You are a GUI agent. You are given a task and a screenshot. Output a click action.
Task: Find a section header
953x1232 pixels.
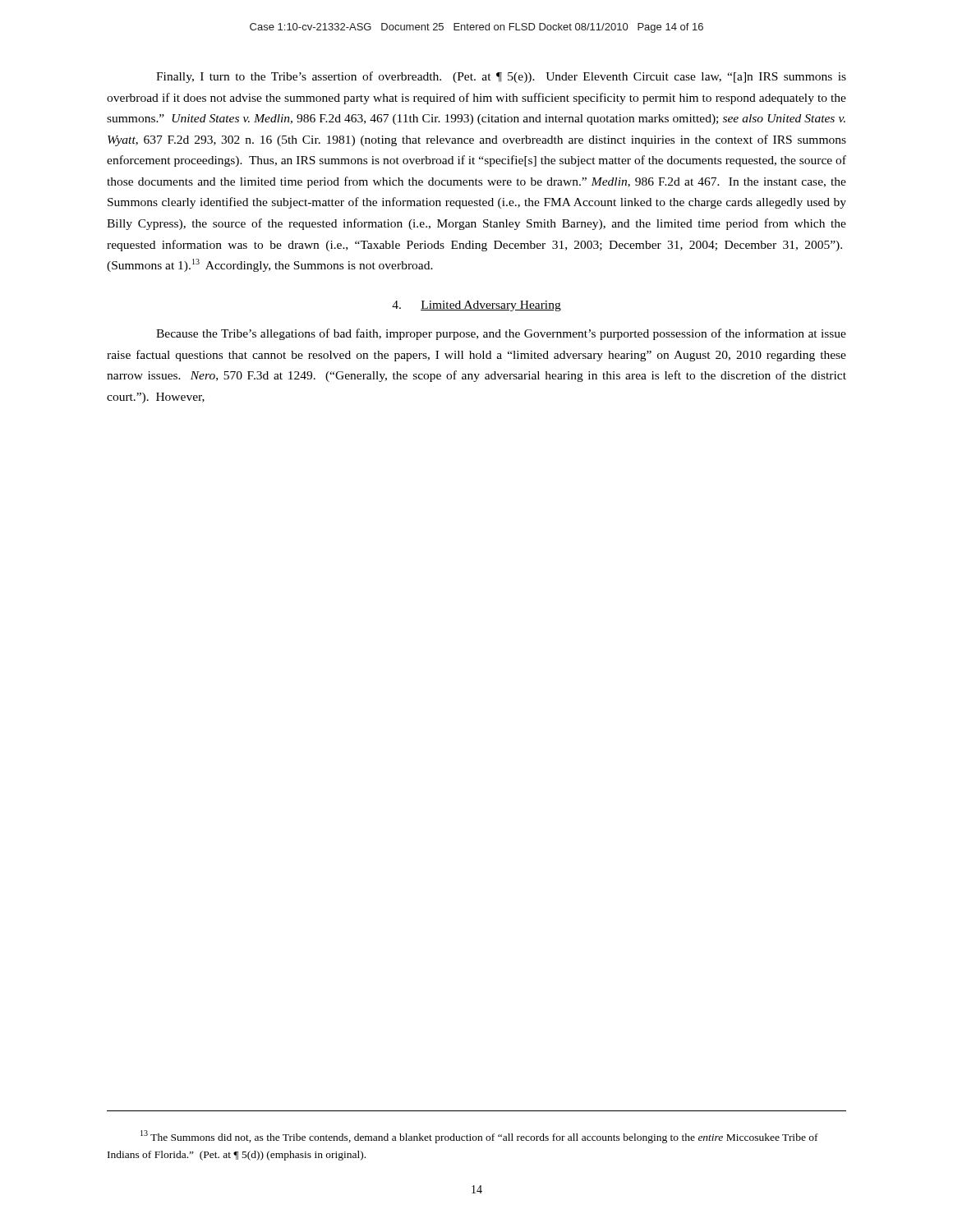tap(476, 304)
